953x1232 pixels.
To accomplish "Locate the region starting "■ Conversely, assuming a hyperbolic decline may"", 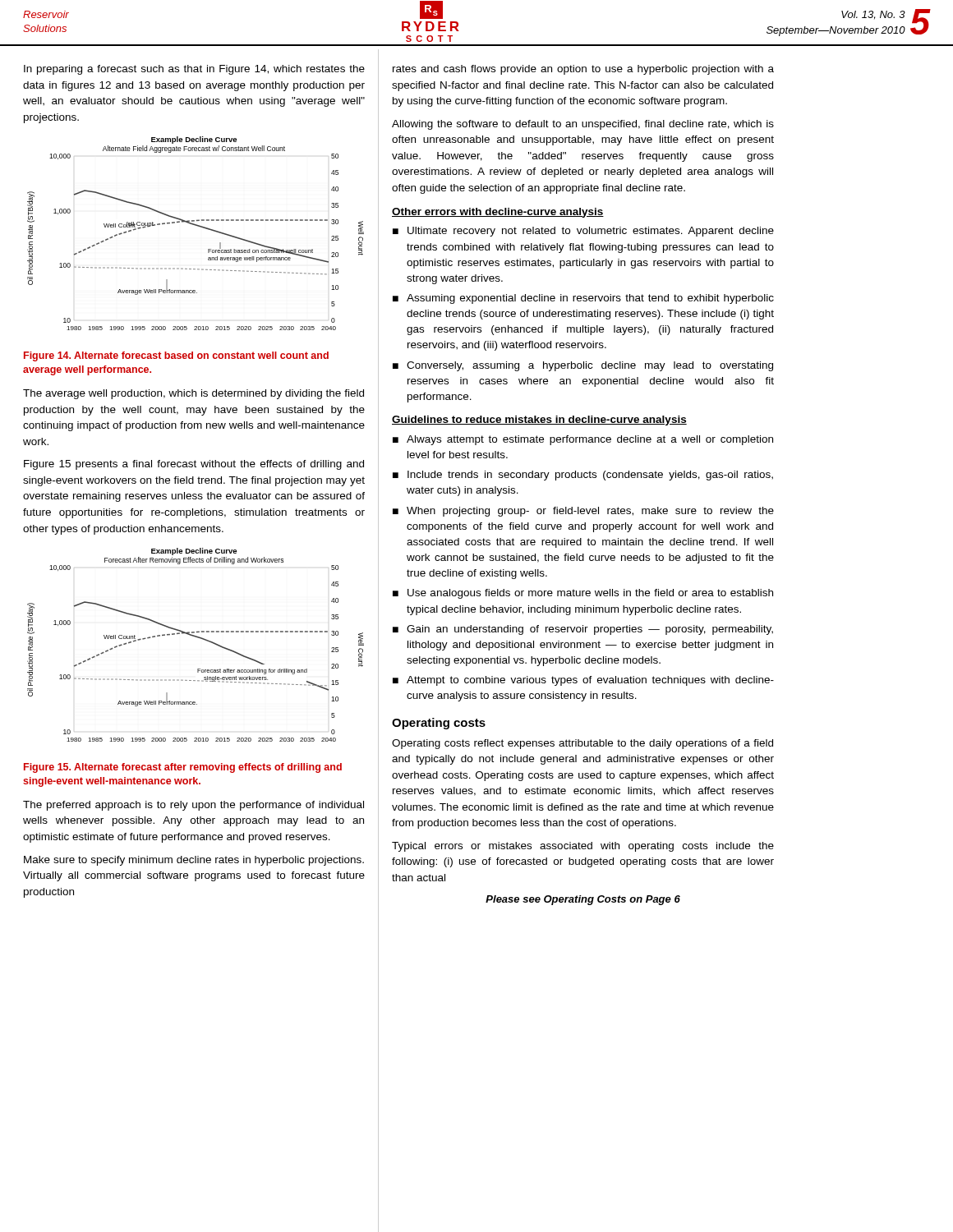I will click(x=583, y=381).
